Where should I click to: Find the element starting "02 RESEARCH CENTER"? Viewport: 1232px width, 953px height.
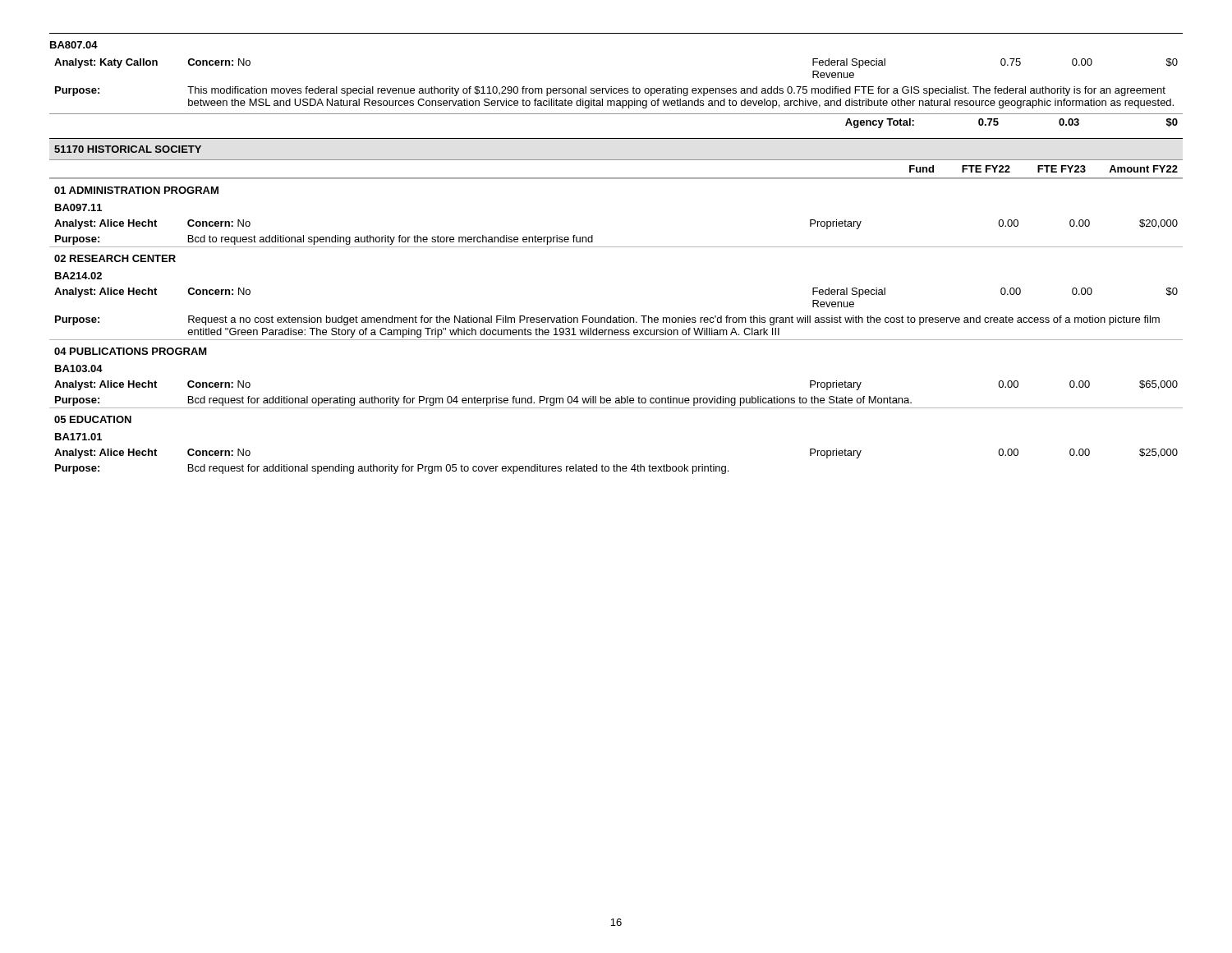[115, 258]
